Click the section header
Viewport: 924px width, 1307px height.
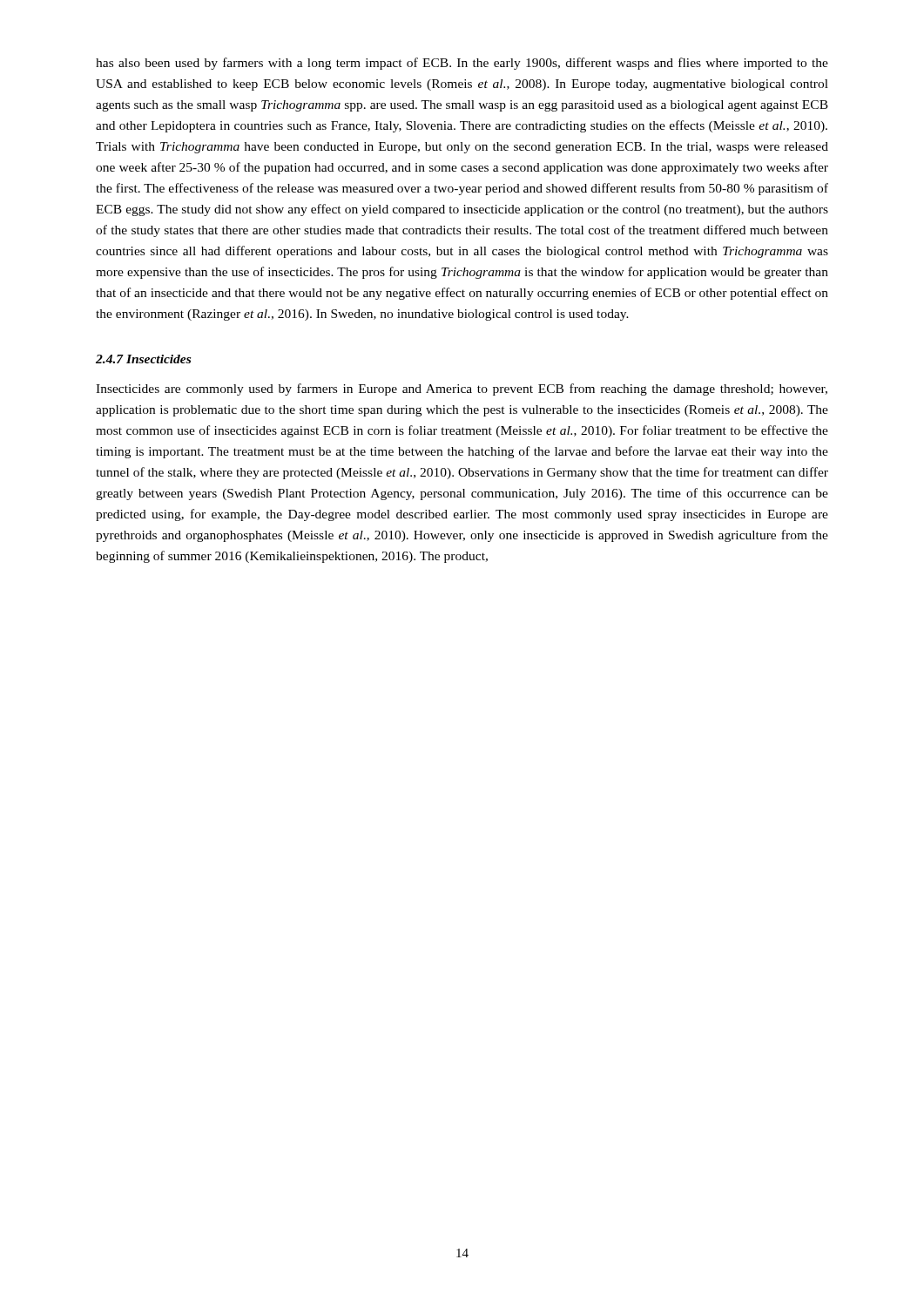144,359
